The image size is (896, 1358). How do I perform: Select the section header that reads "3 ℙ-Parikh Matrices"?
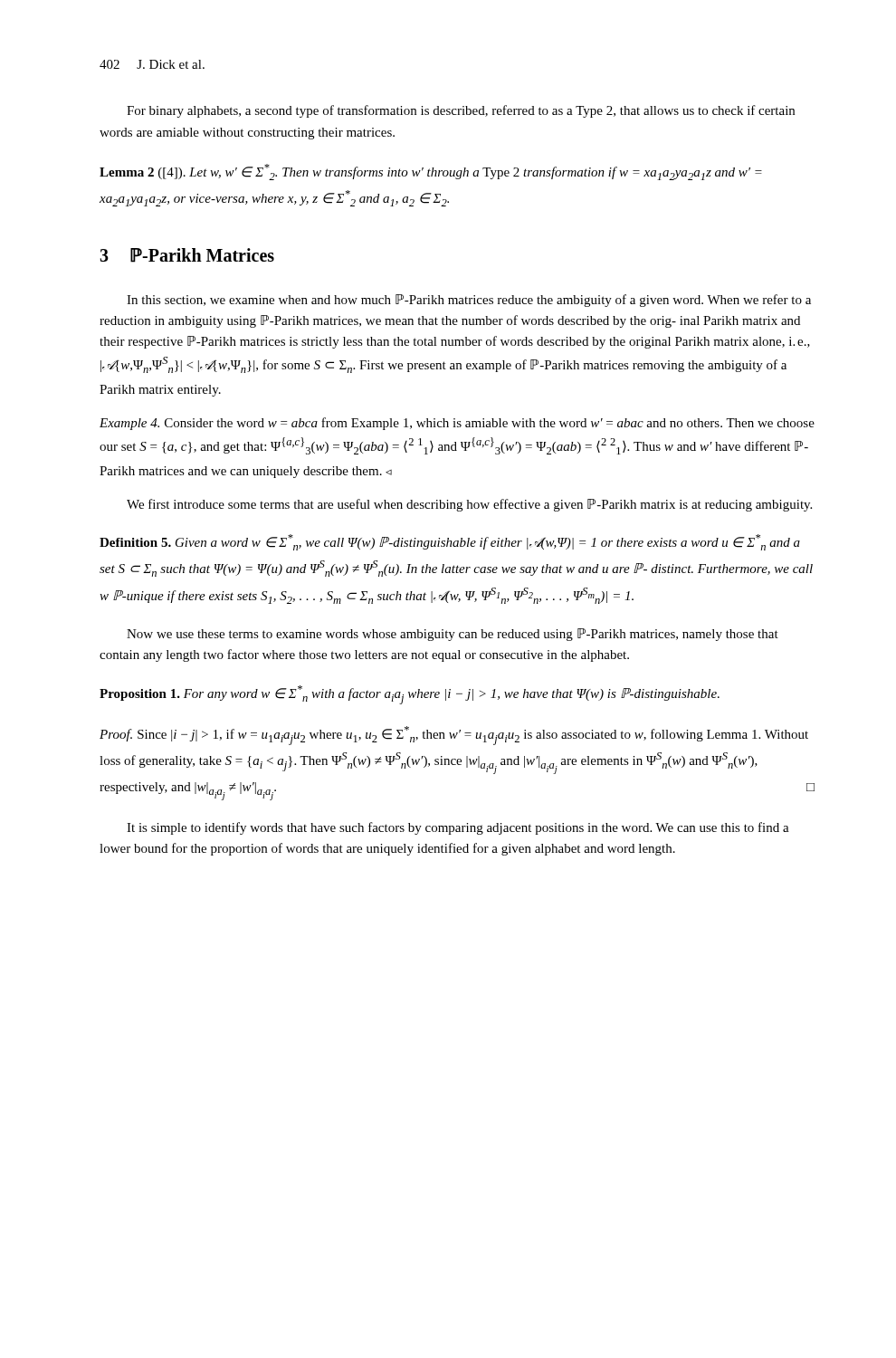point(187,255)
